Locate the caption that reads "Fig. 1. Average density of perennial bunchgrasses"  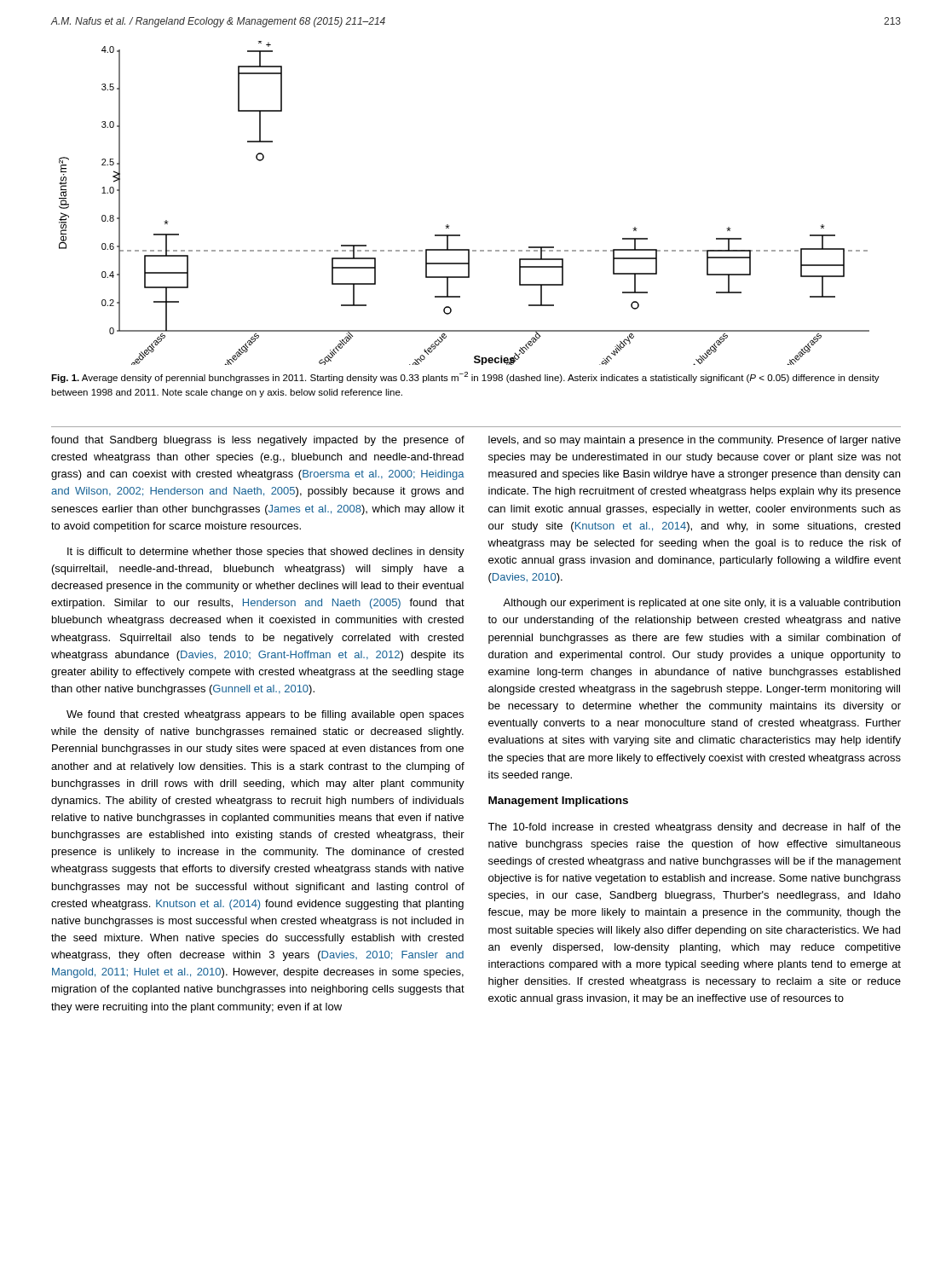point(465,383)
